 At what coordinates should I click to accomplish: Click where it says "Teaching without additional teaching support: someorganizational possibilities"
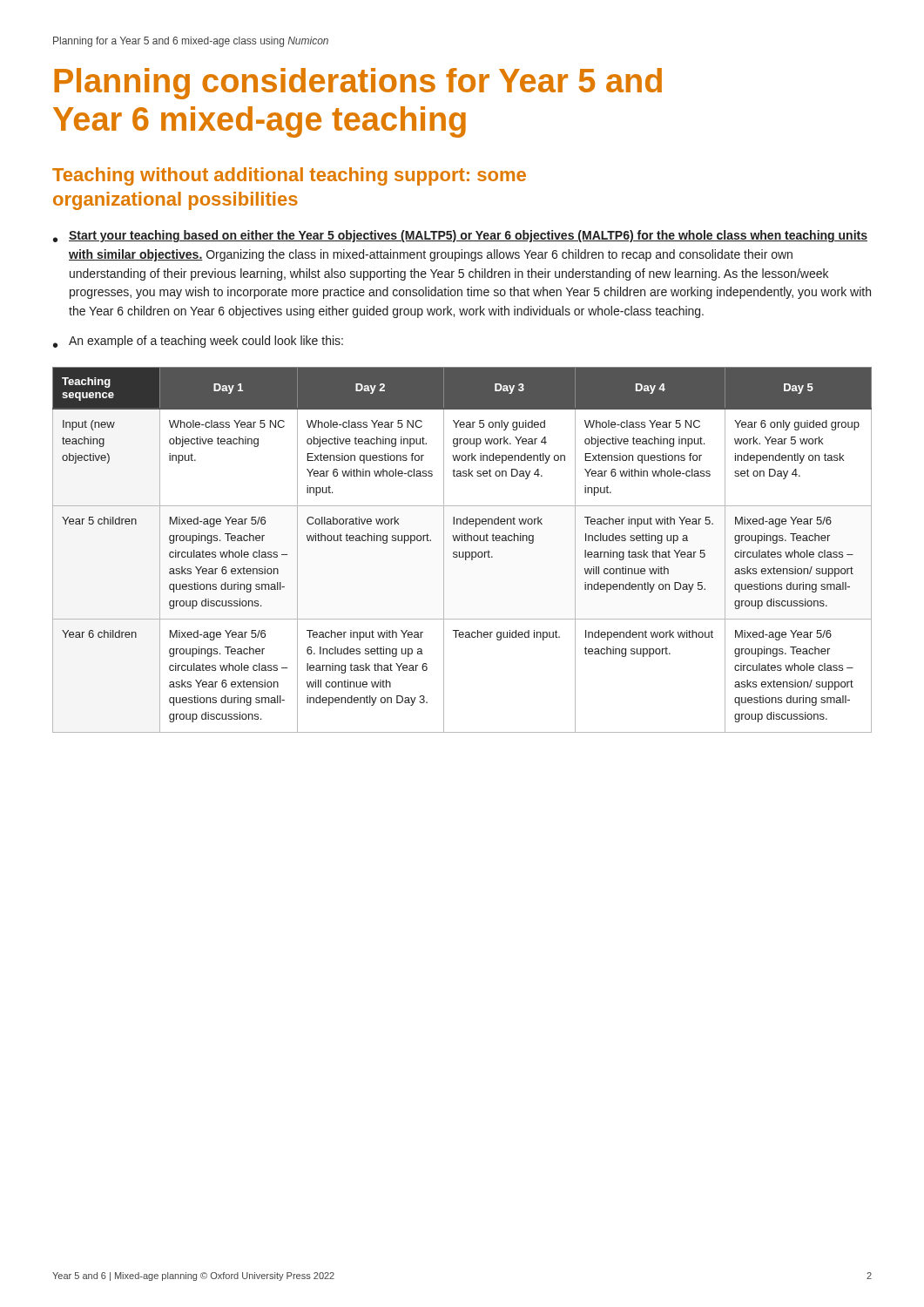[289, 187]
